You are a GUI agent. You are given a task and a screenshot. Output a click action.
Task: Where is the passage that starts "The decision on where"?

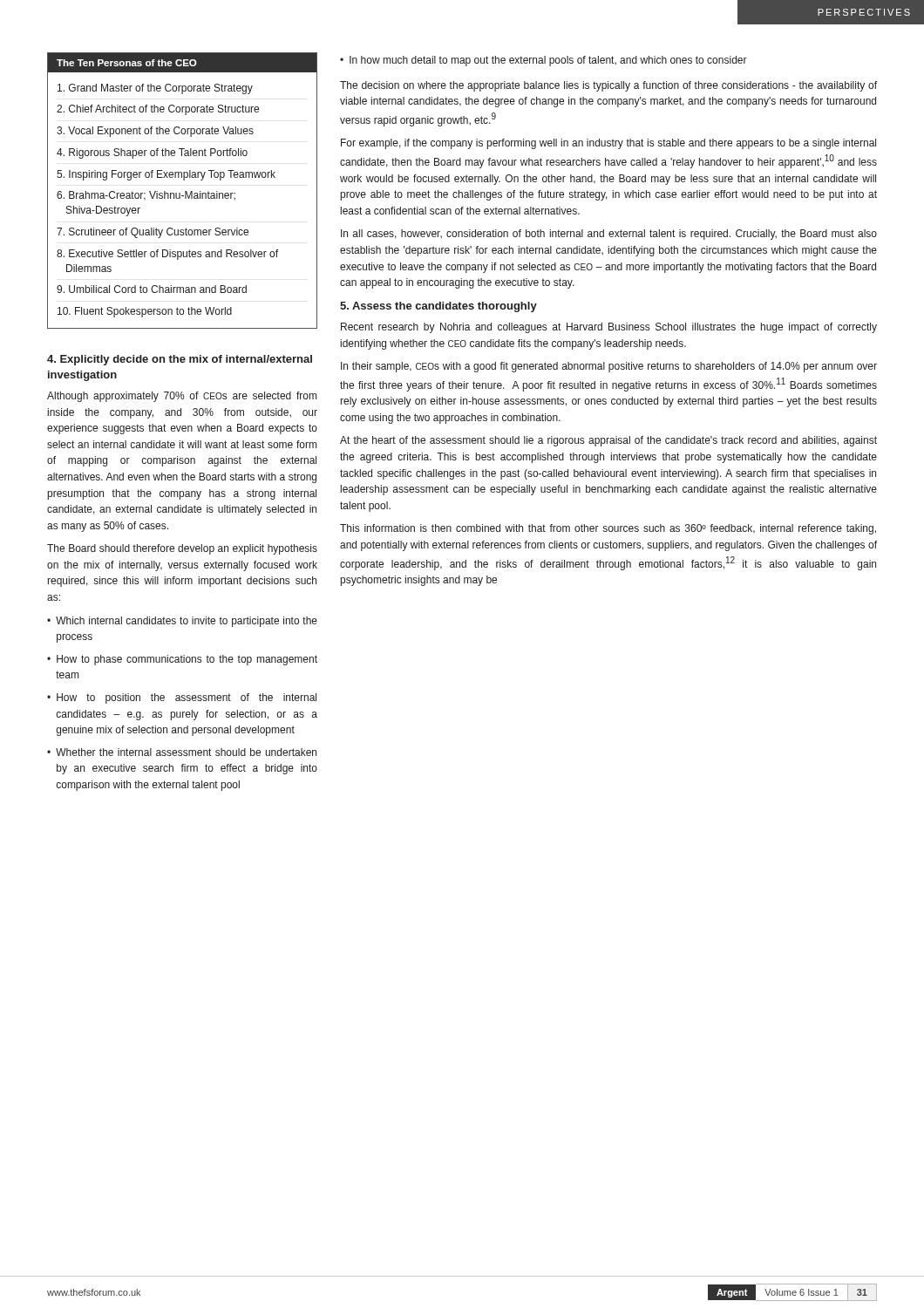point(608,103)
